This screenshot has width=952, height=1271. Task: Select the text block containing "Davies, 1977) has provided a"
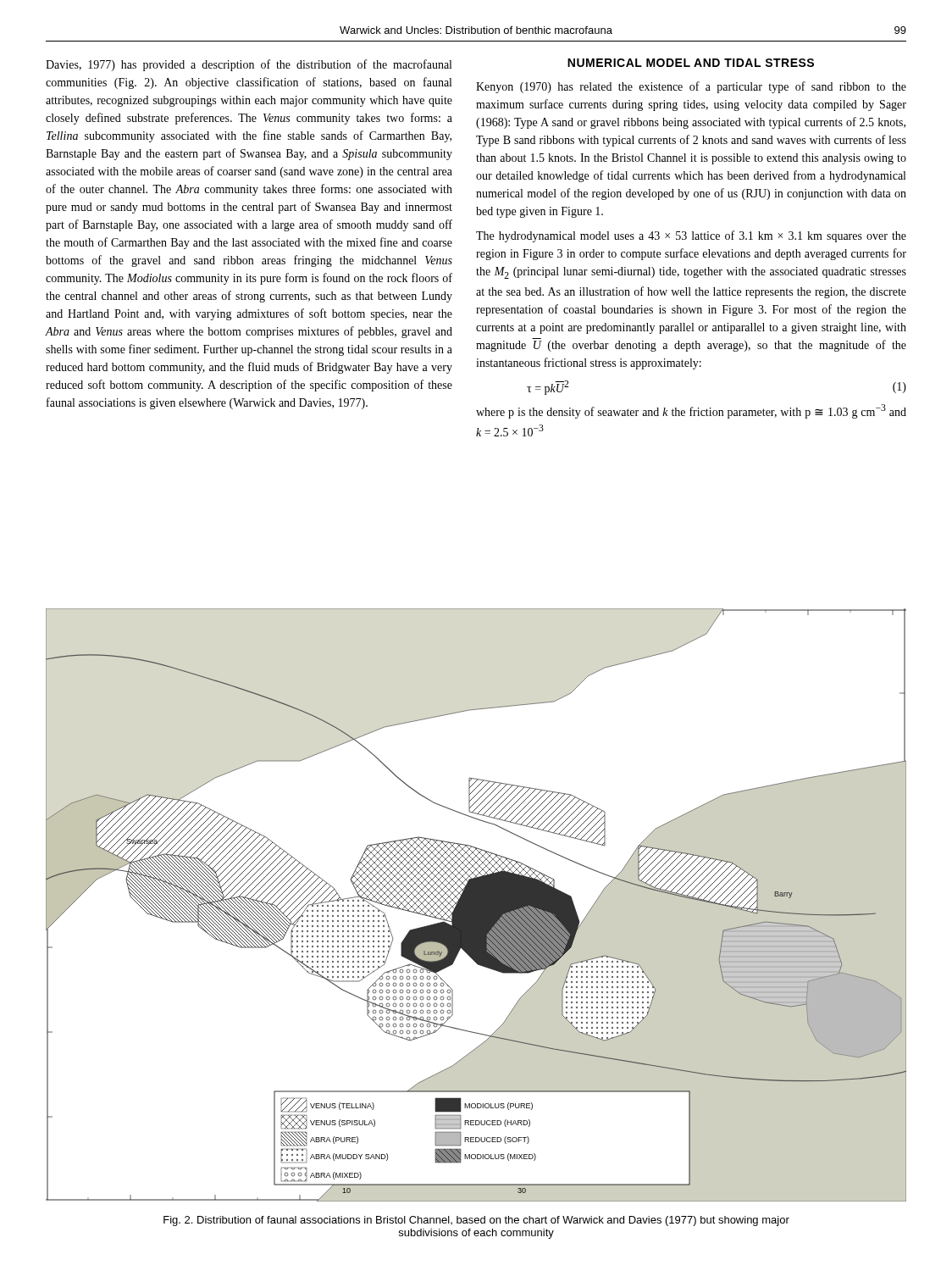[249, 234]
